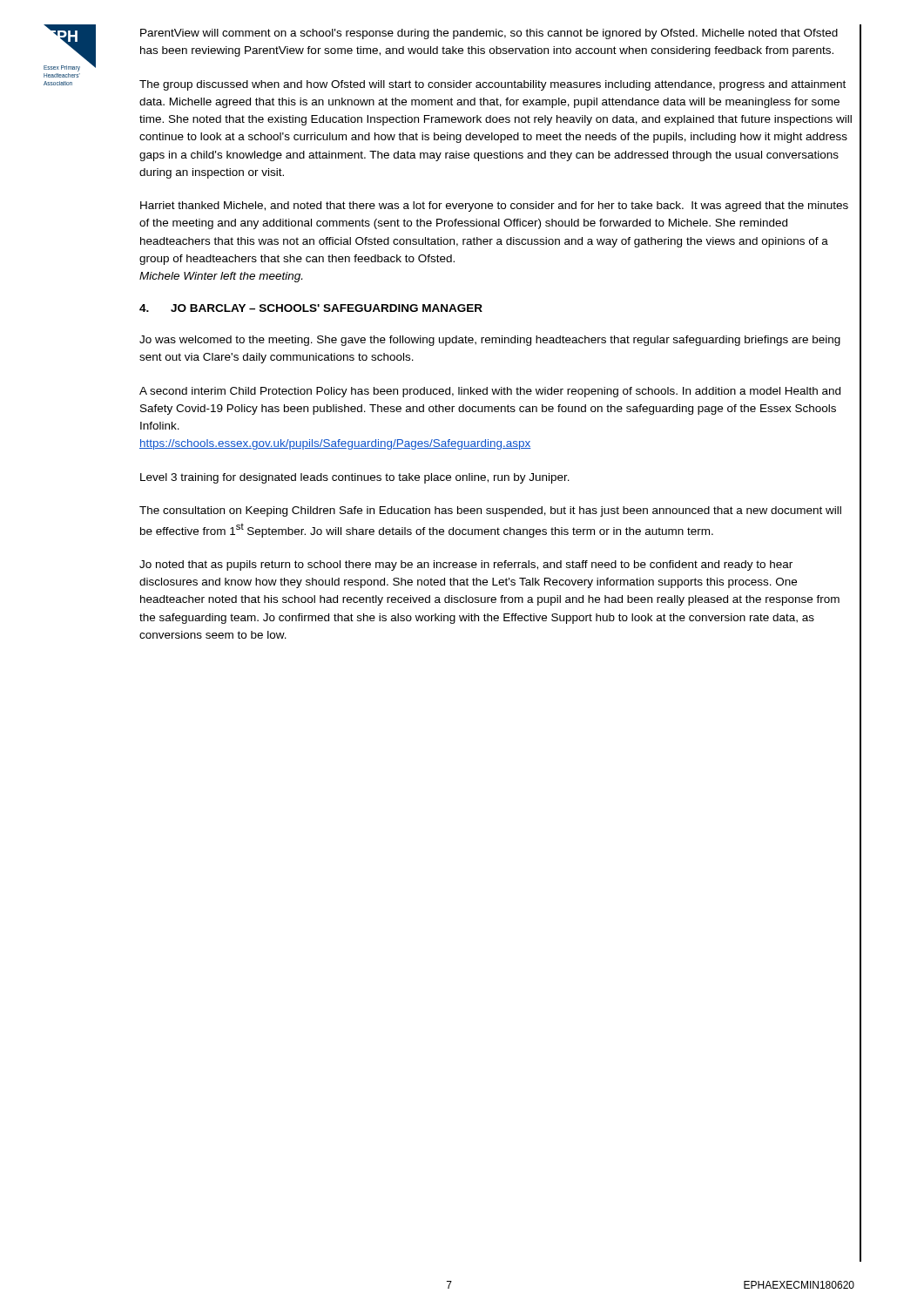This screenshot has width=924, height=1307.
Task: Select the passage starting "A second interim Child Protection Policy has"
Action: (490, 417)
